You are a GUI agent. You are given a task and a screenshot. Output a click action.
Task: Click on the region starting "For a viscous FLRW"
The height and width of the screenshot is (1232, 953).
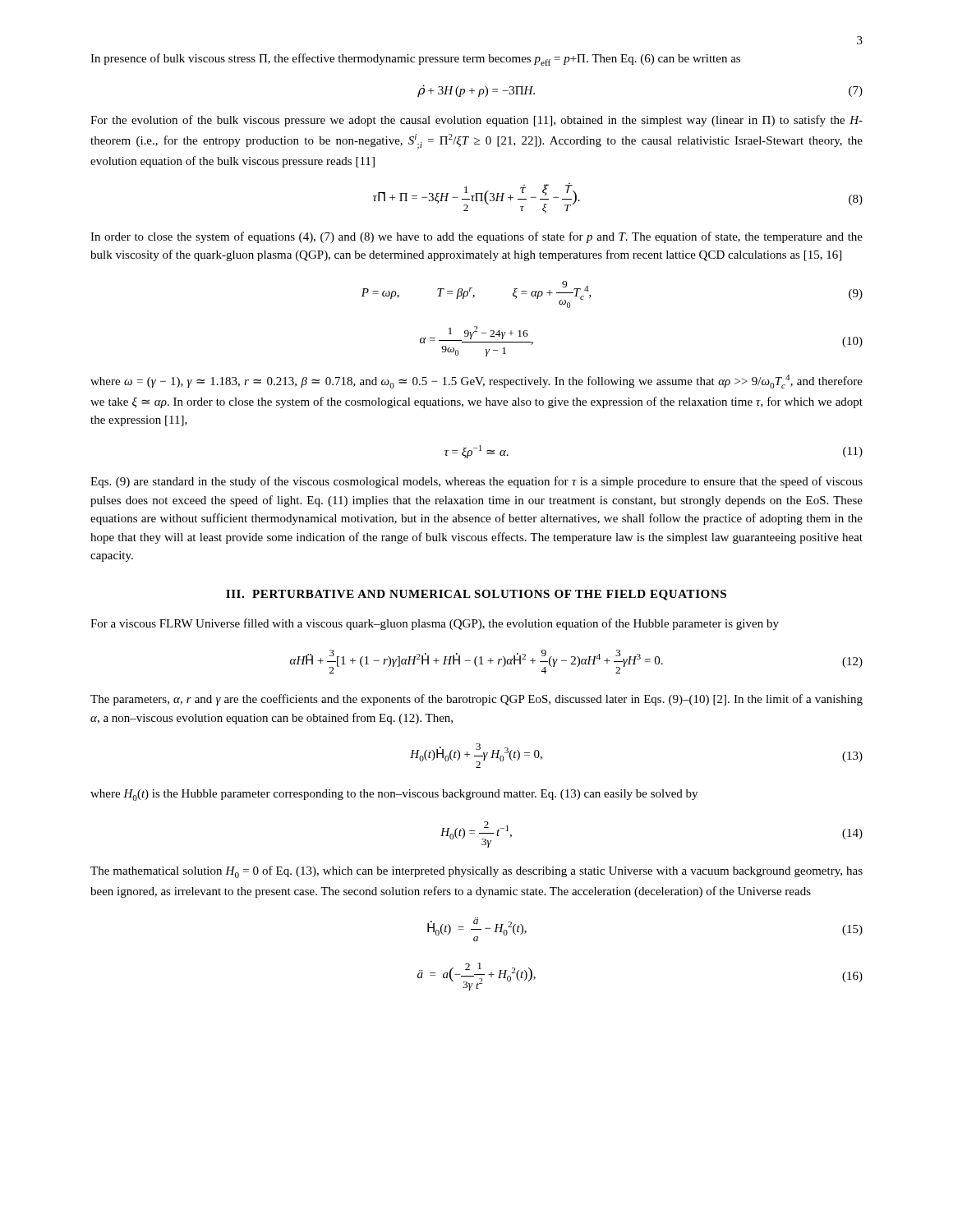[x=476, y=624]
